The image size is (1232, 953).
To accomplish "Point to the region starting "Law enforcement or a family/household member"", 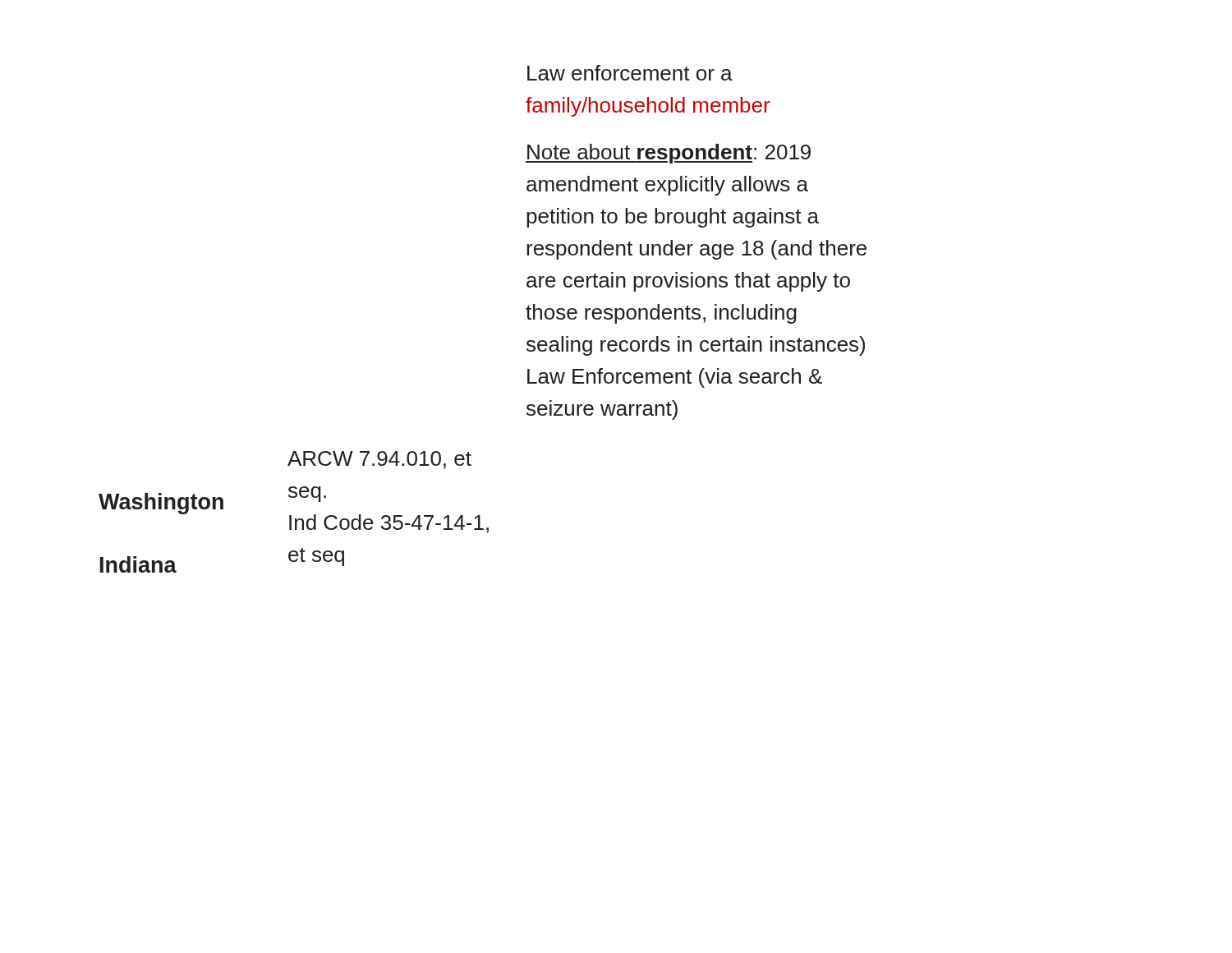I will click(648, 89).
